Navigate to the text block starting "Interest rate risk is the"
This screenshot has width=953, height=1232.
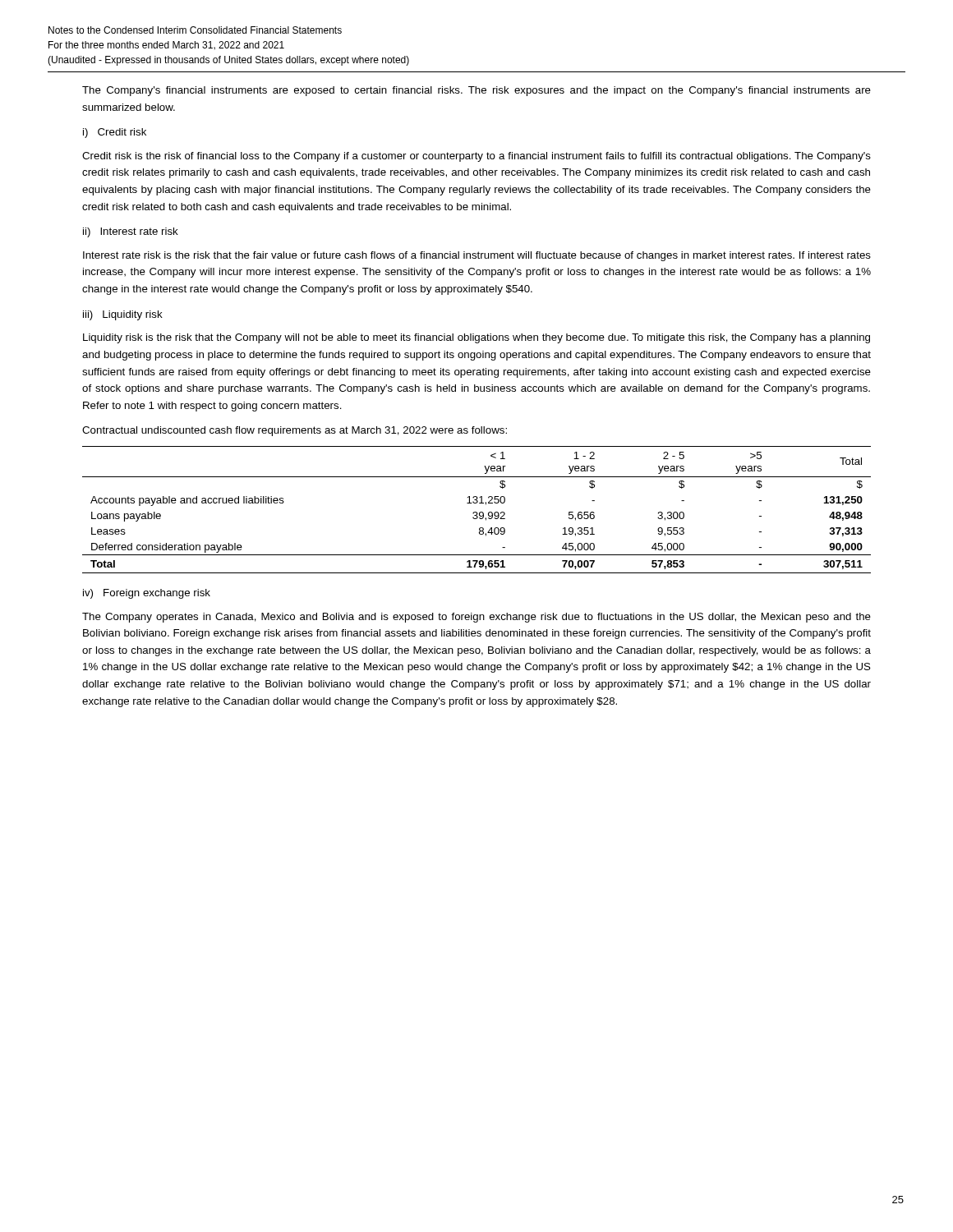pos(476,272)
